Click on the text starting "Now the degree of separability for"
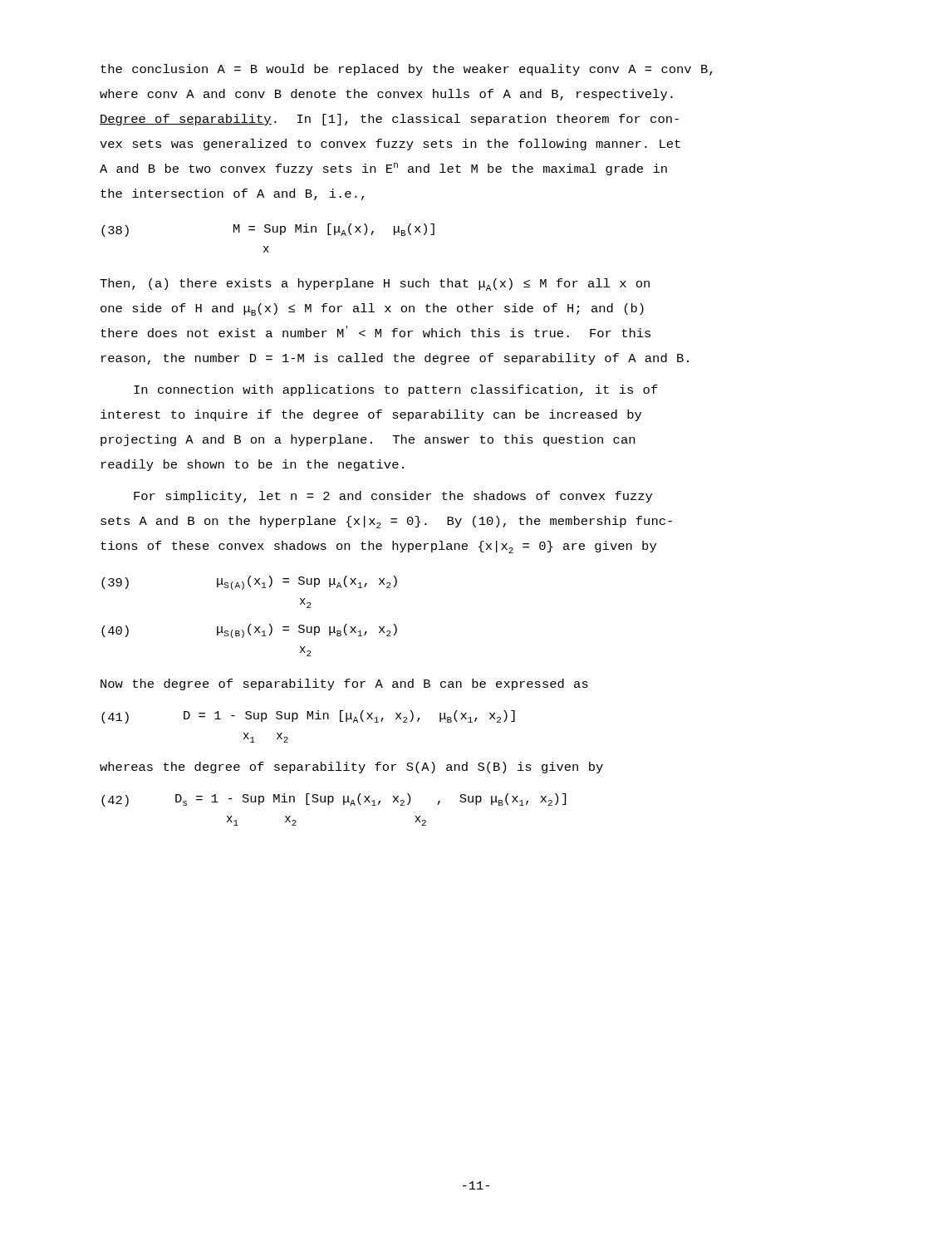The height and width of the screenshot is (1246, 952). point(484,685)
